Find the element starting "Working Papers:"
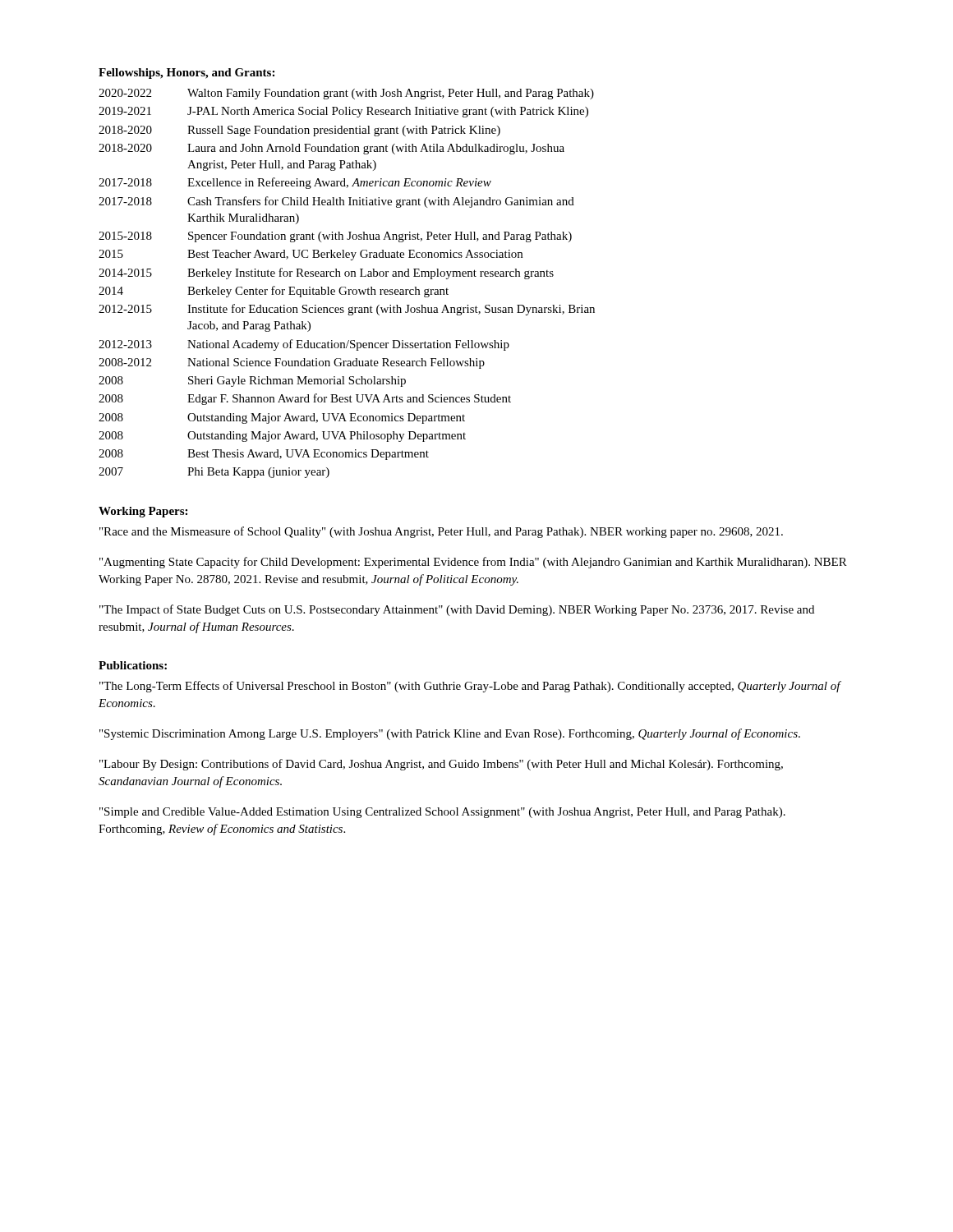953x1232 pixels. 144,510
